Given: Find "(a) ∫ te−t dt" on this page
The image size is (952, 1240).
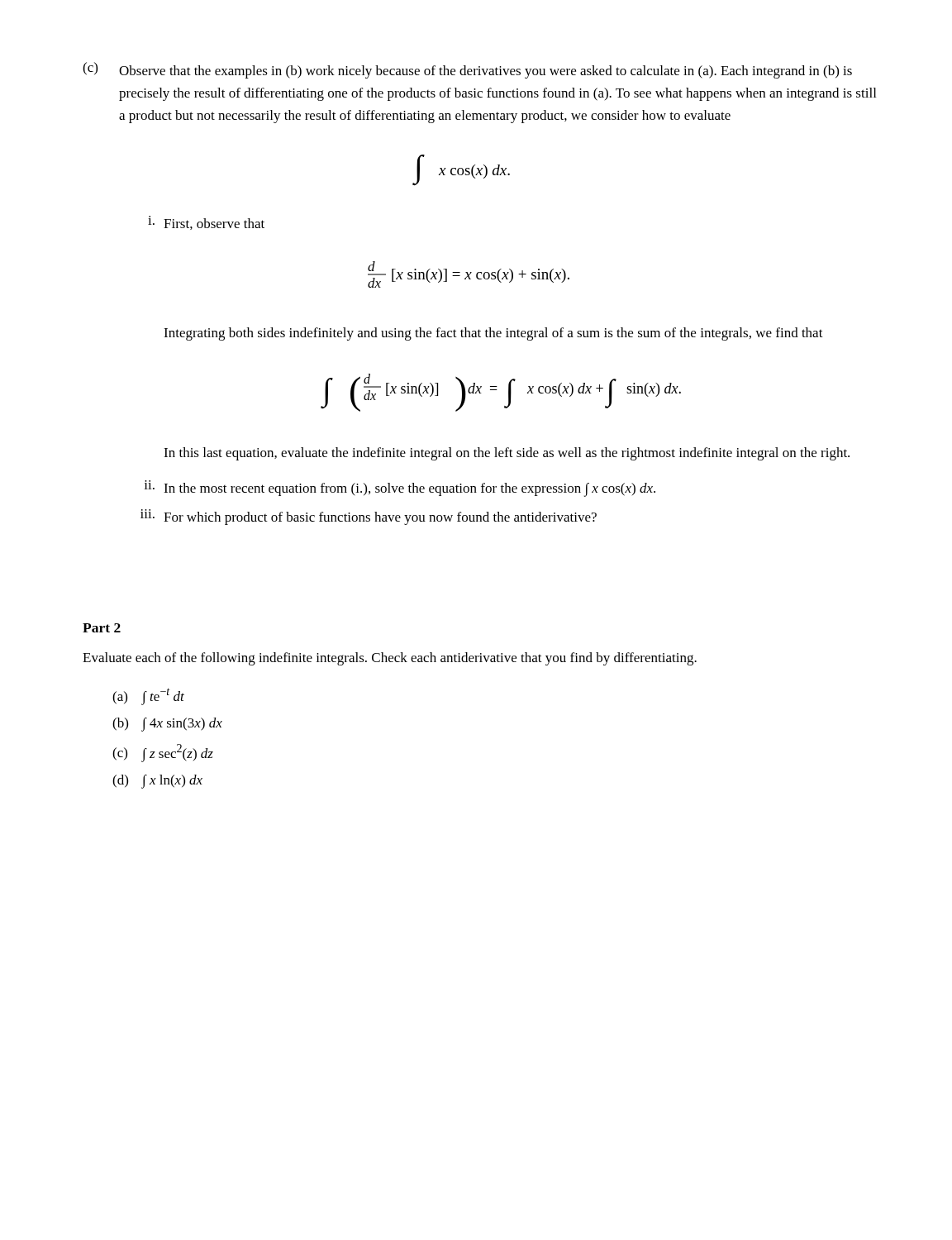Looking at the screenshot, I should (x=148, y=696).
